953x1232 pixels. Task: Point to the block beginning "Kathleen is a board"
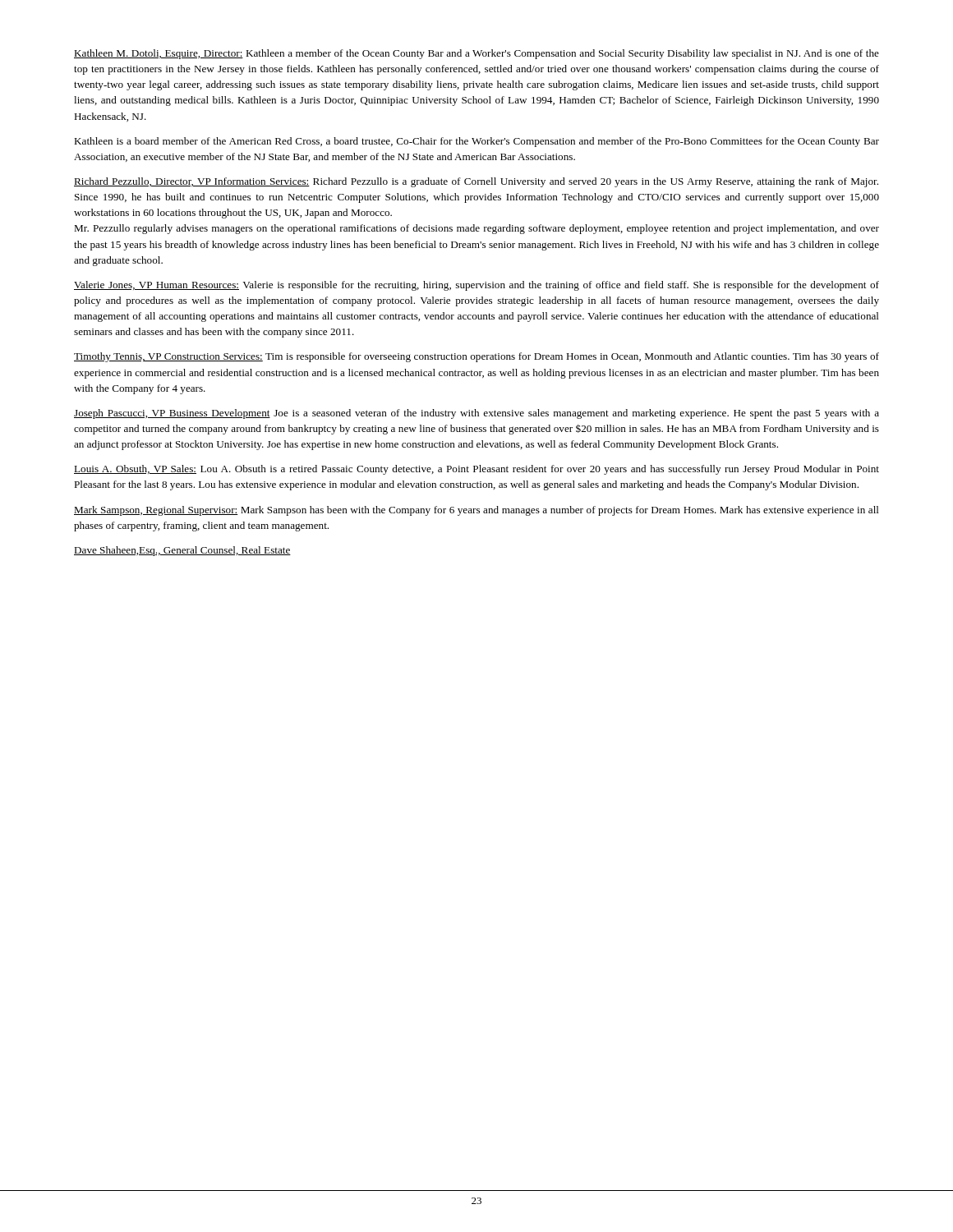(476, 148)
